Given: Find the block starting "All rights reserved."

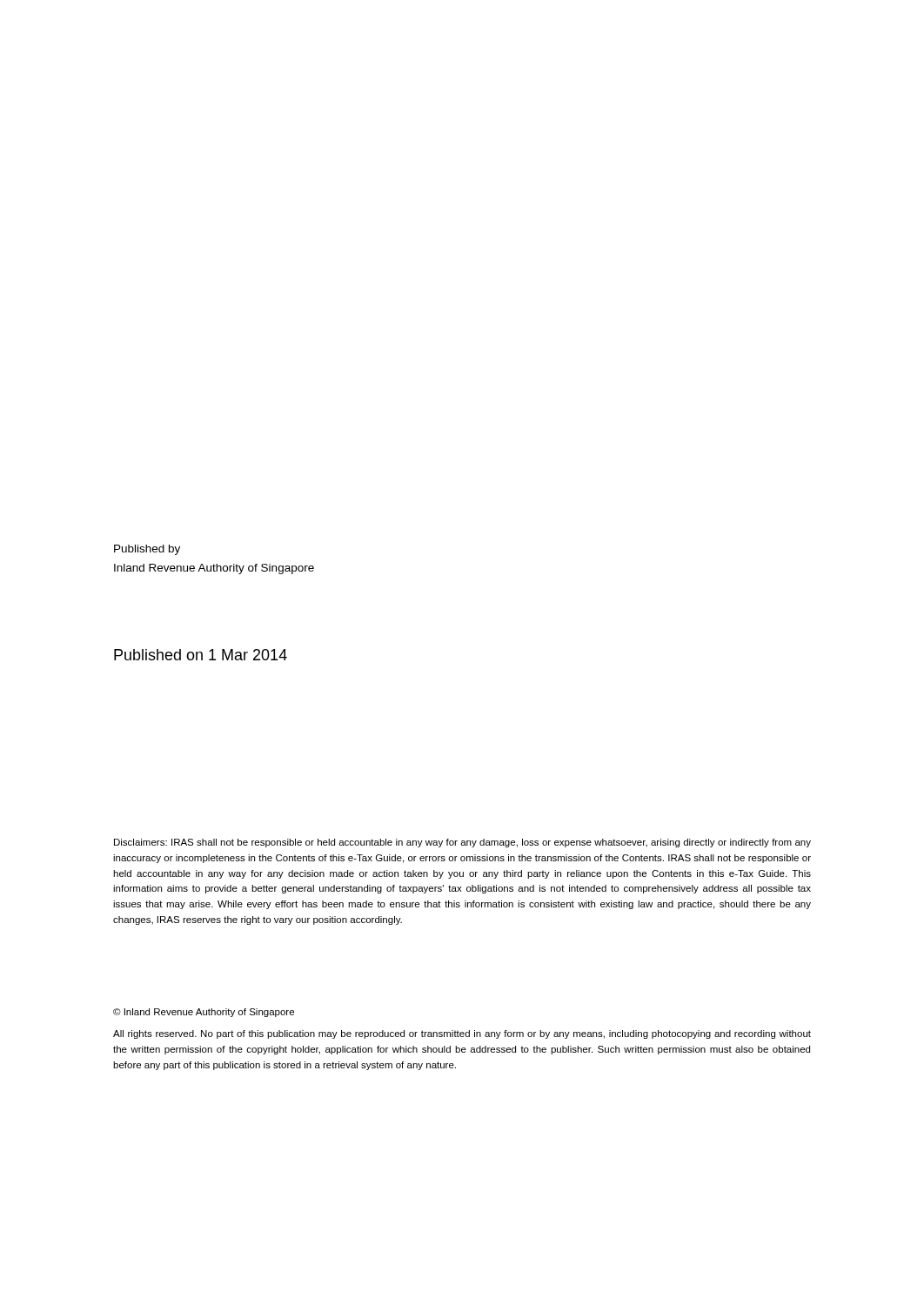Looking at the screenshot, I should tap(462, 1049).
